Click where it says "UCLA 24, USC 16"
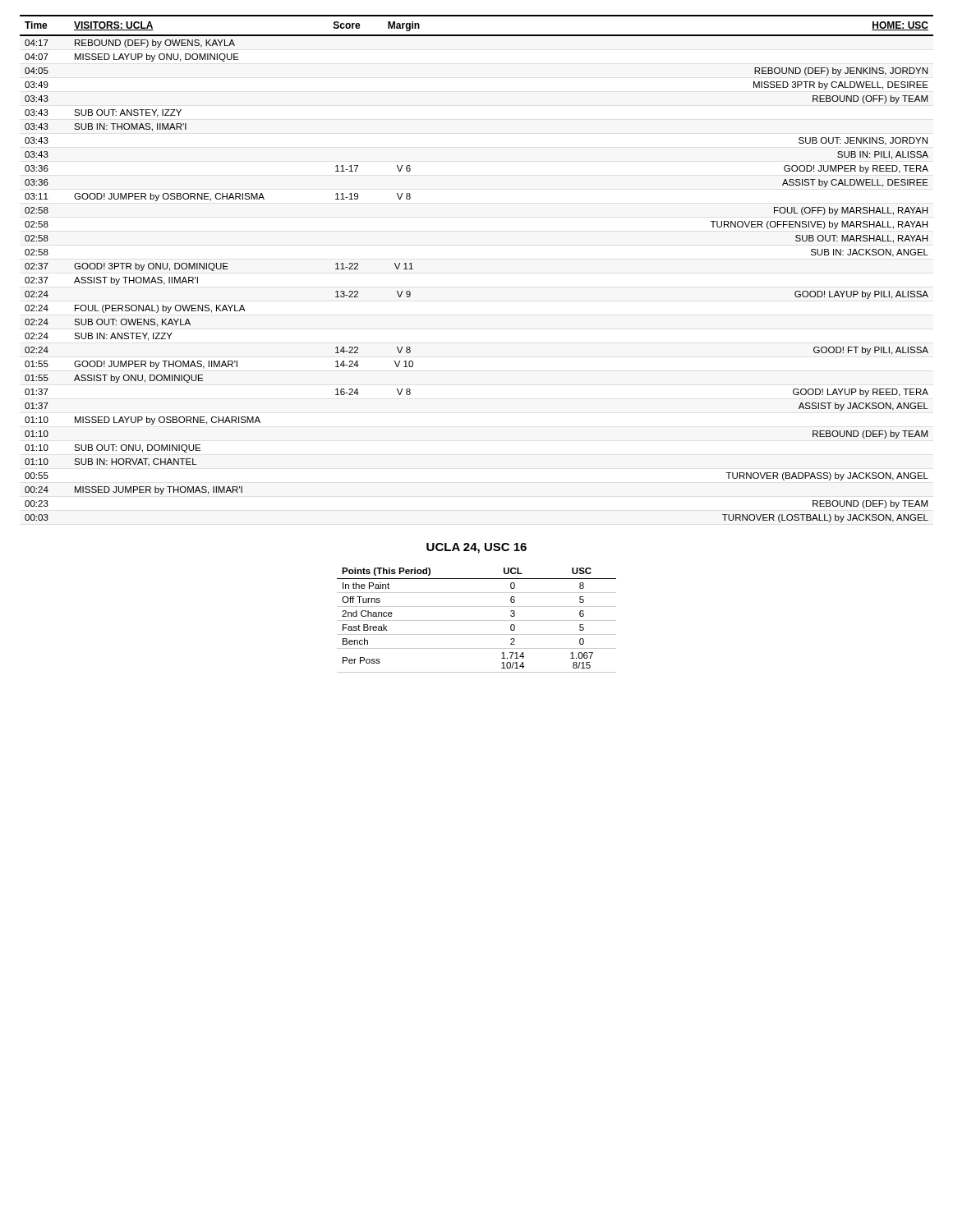Screen dimensions: 1232x953 click(476, 547)
